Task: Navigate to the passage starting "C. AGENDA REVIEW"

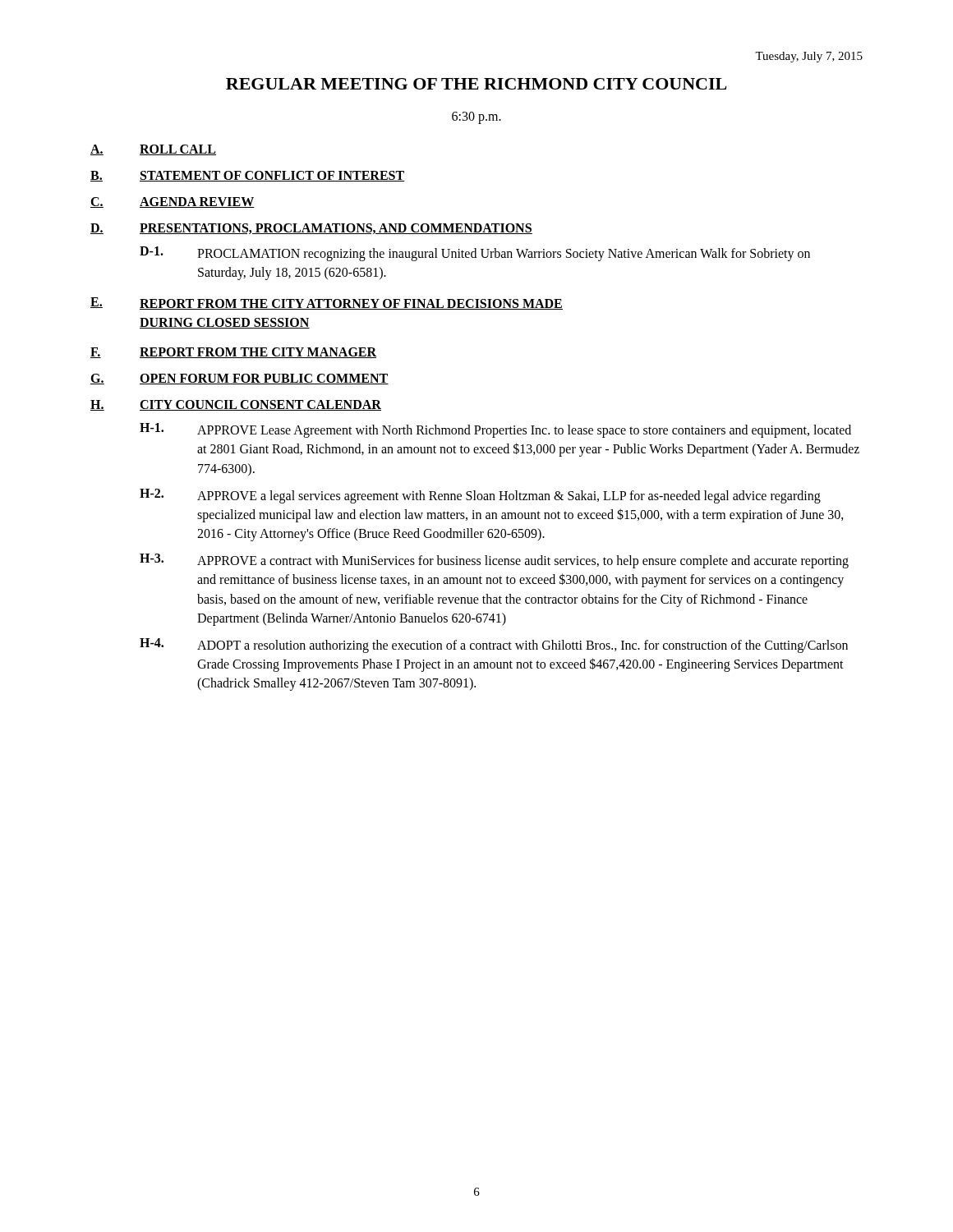Action: [x=172, y=202]
